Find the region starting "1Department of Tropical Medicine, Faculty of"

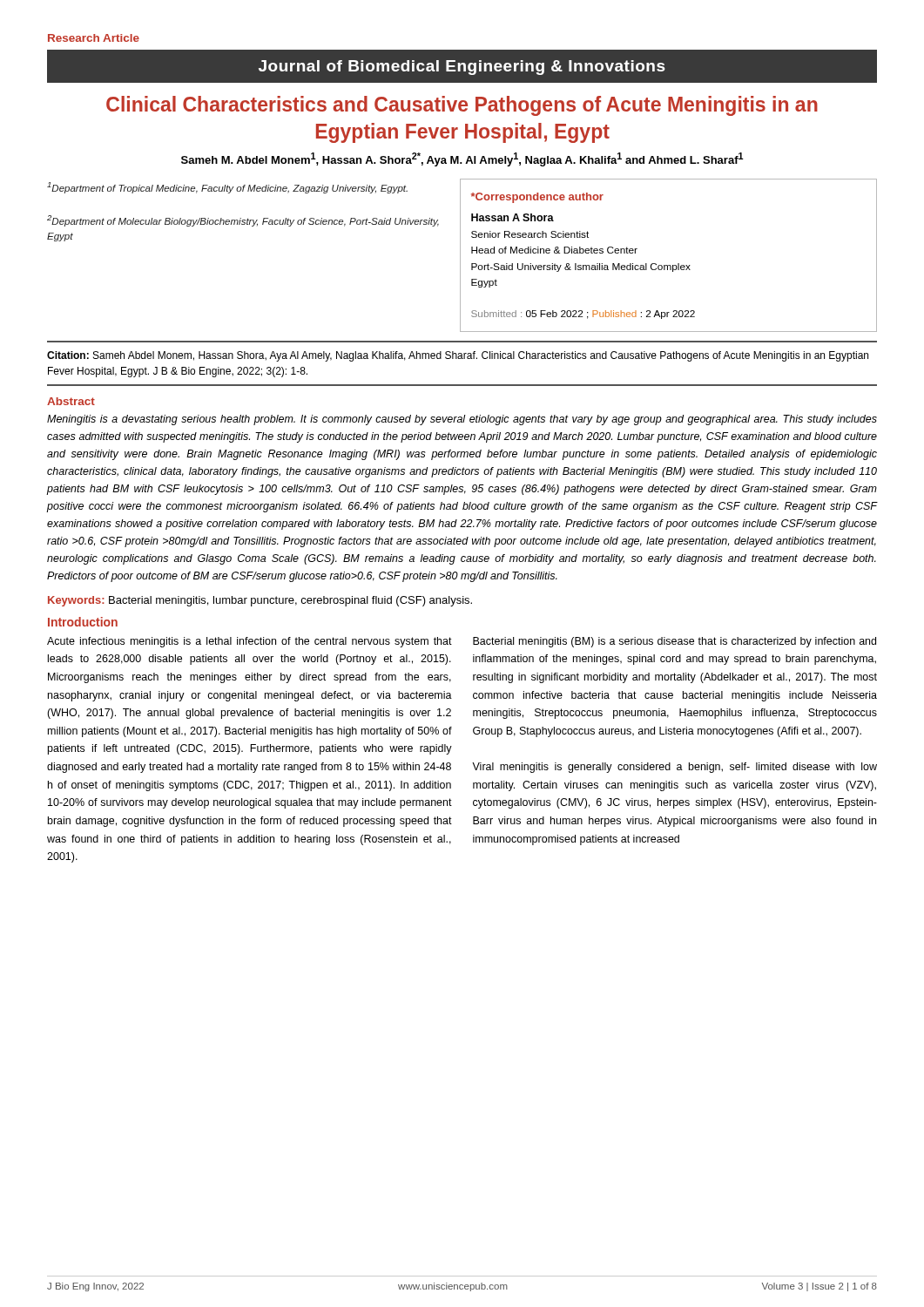[243, 211]
